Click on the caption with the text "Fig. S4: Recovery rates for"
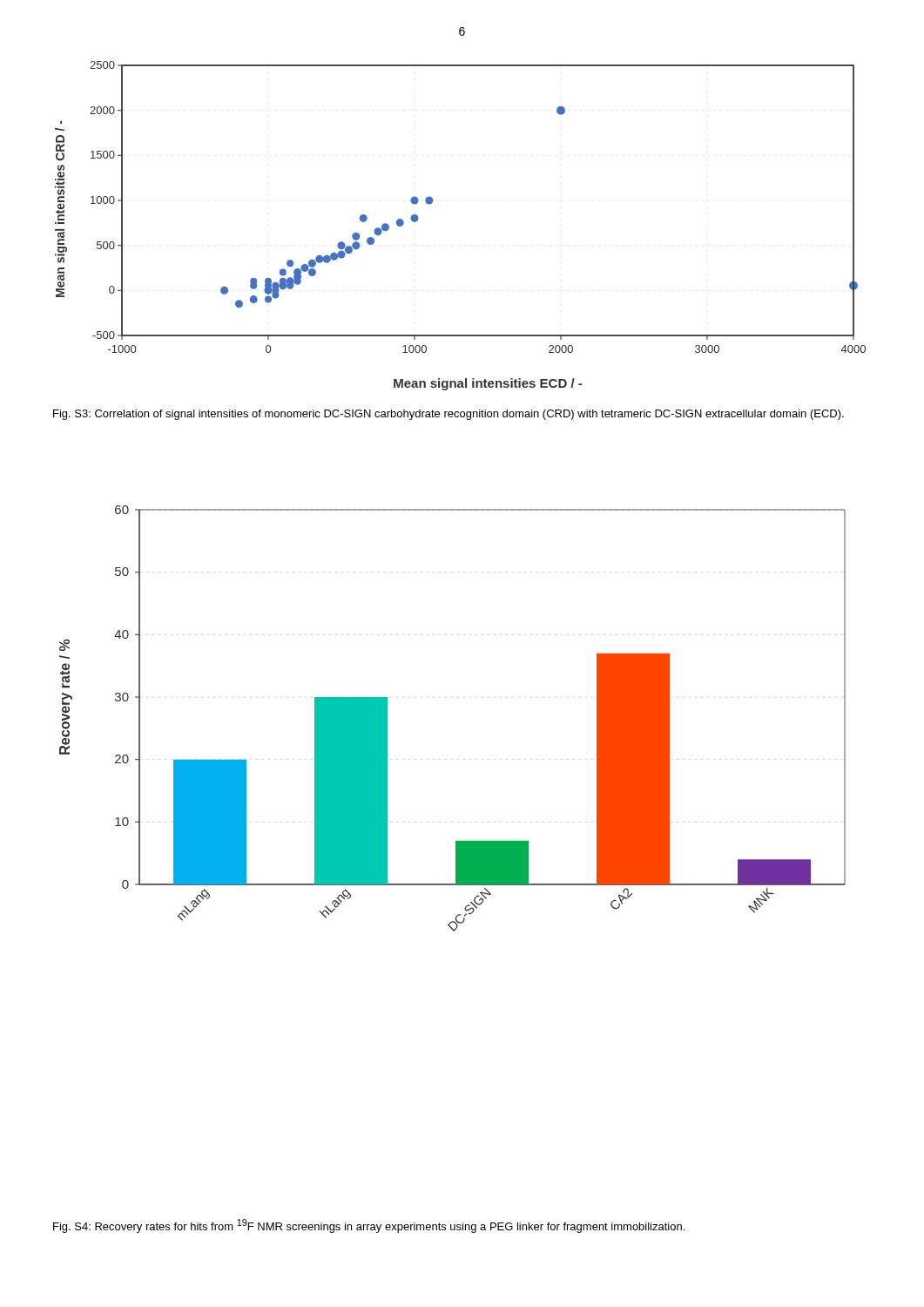The width and height of the screenshot is (924, 1307). [x=369, y=1225]
